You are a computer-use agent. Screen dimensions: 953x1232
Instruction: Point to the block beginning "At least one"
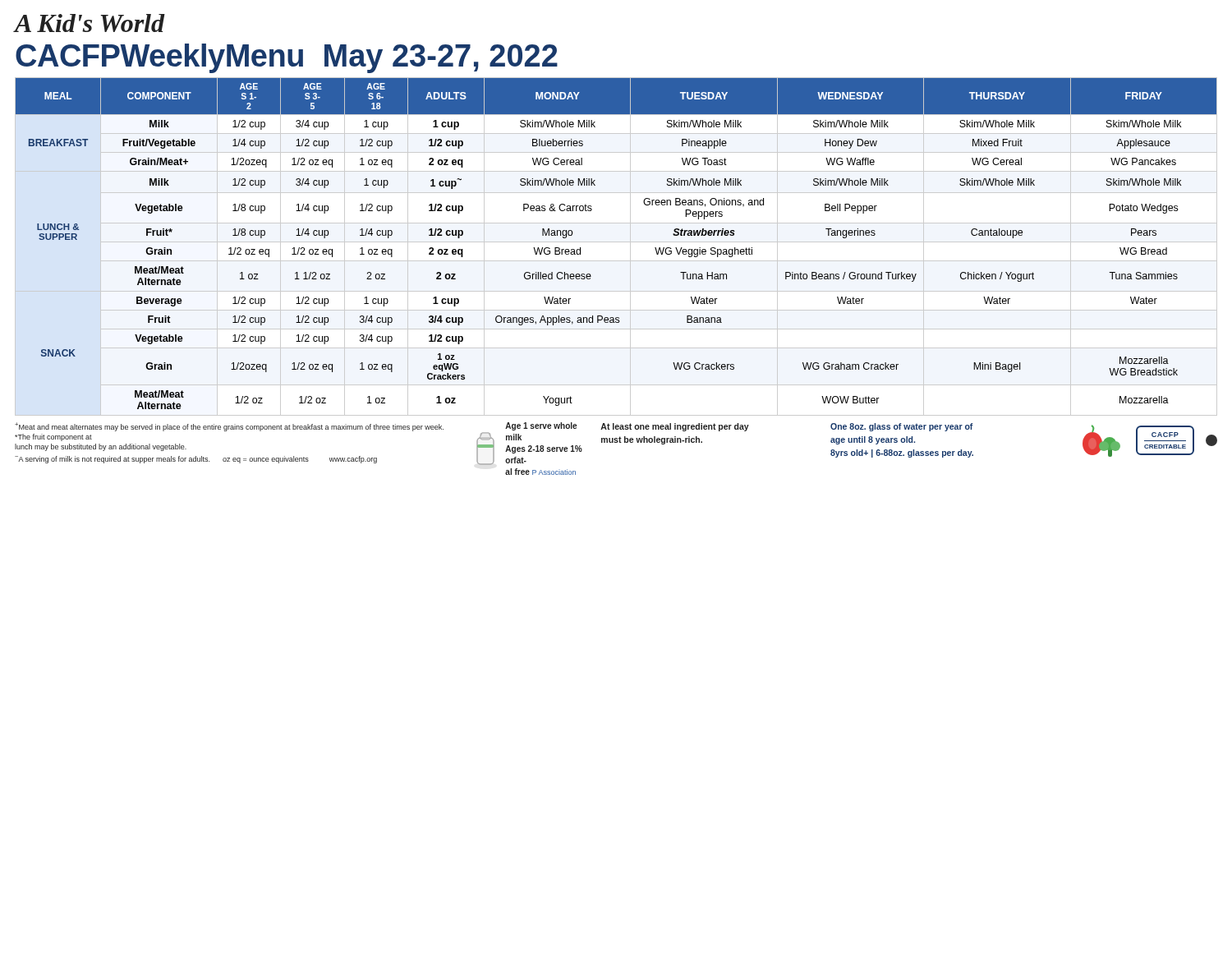point(675,433)
